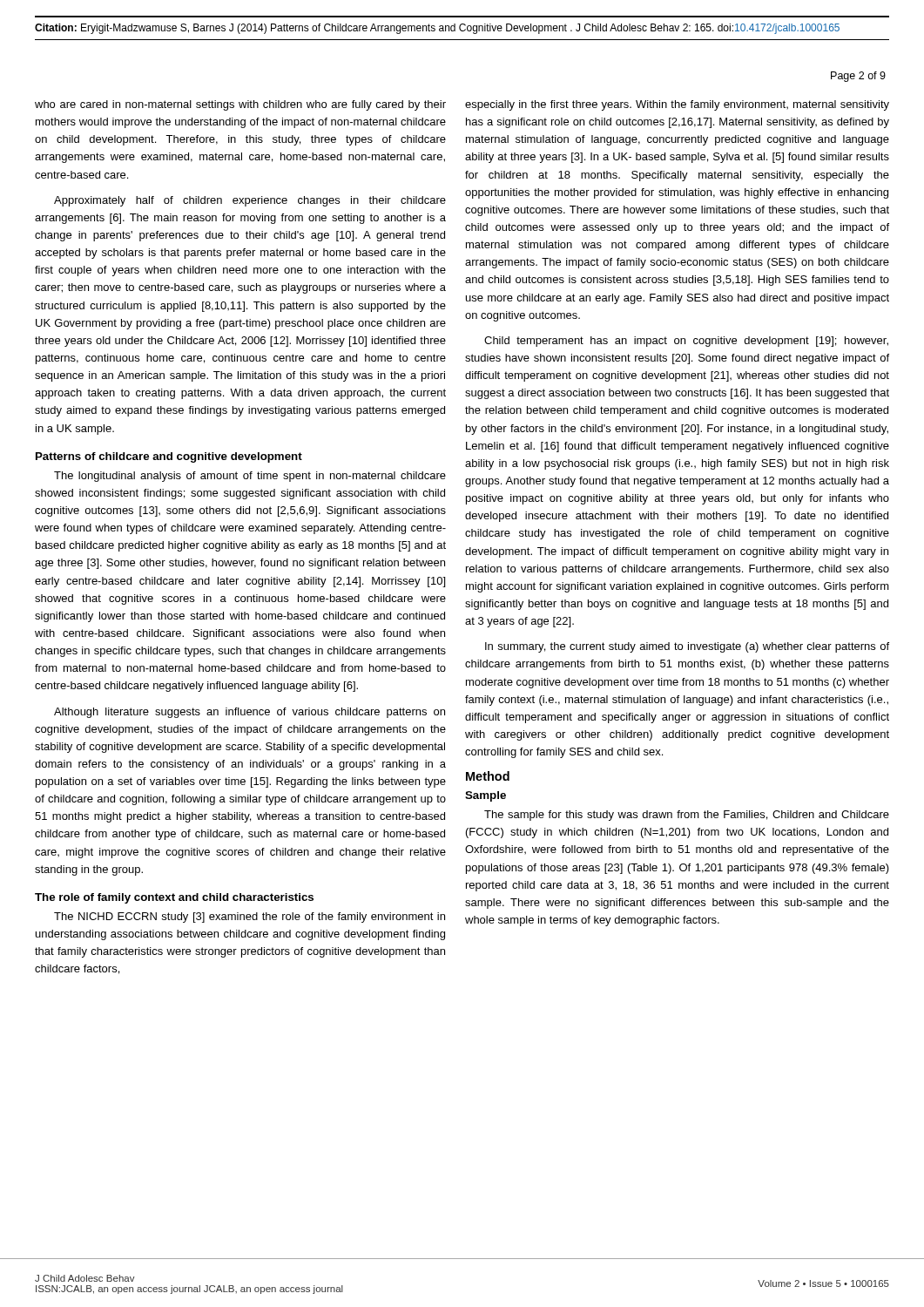
Task: Find the block on this page that starts "The longitudinal analysis of amount of time"
Action: [240, 672]
